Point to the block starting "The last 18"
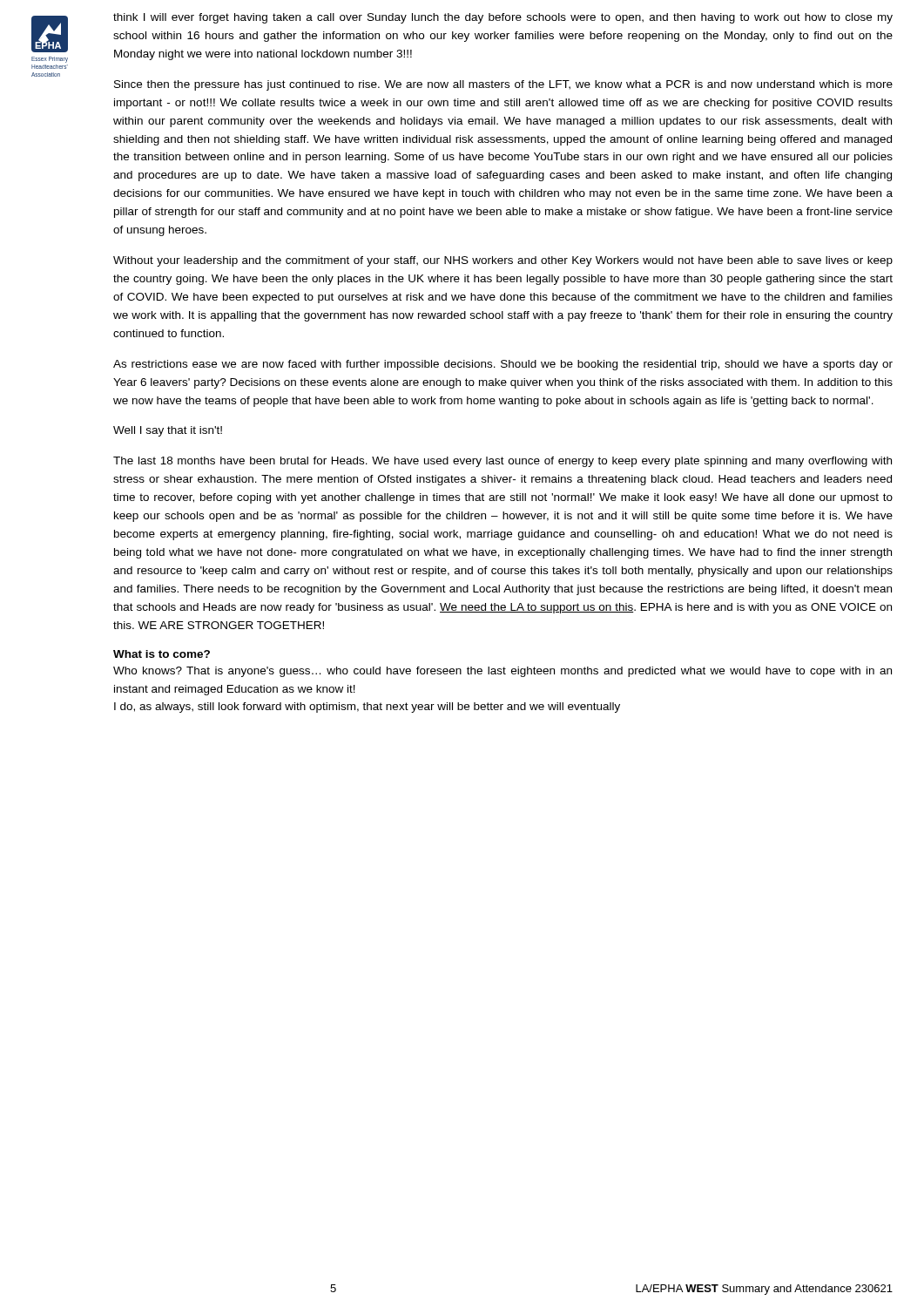 (503, 543)
